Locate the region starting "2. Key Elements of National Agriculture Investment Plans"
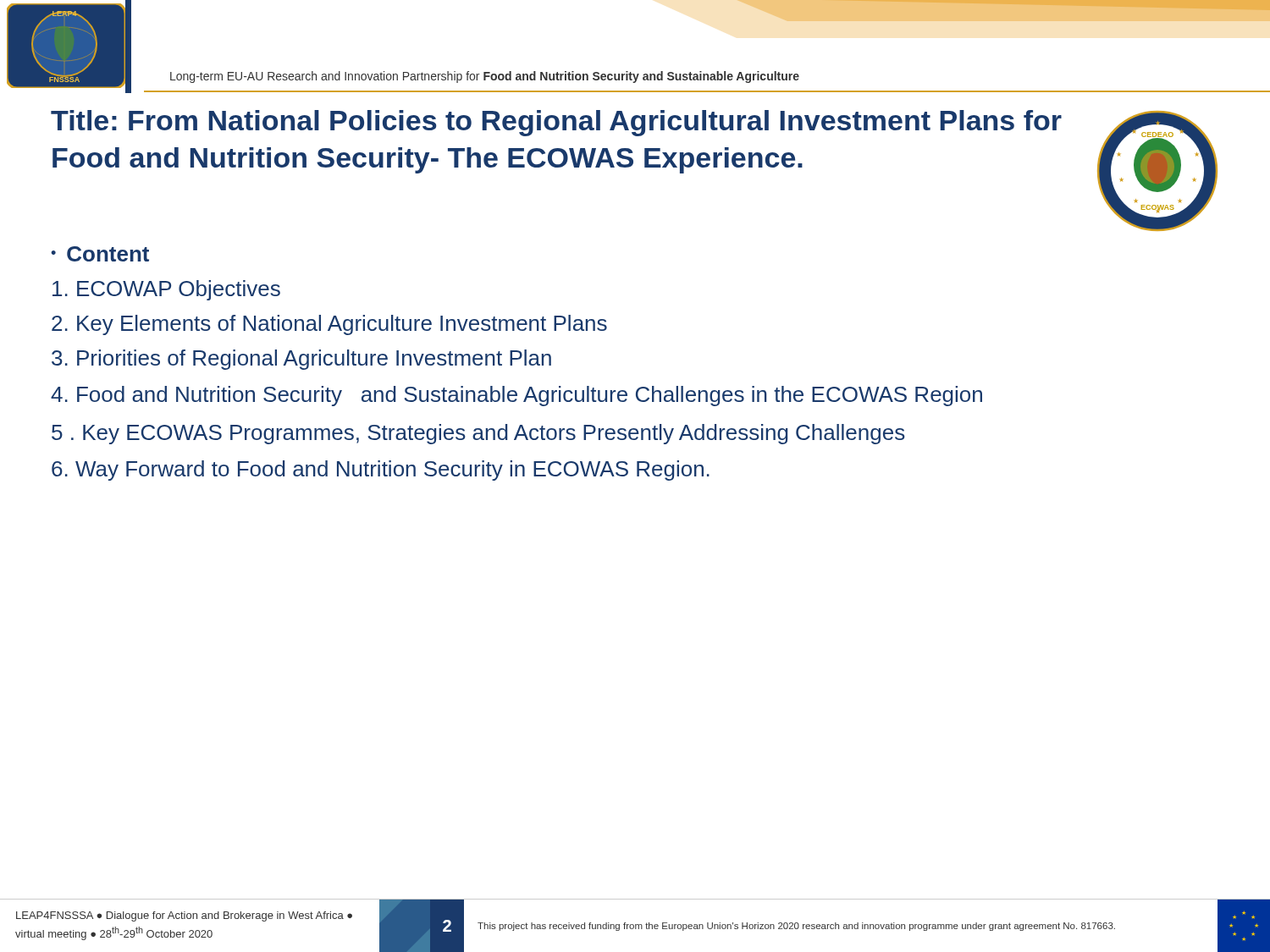Screen dimensions: 952x1270 click(x=329, y=323)
